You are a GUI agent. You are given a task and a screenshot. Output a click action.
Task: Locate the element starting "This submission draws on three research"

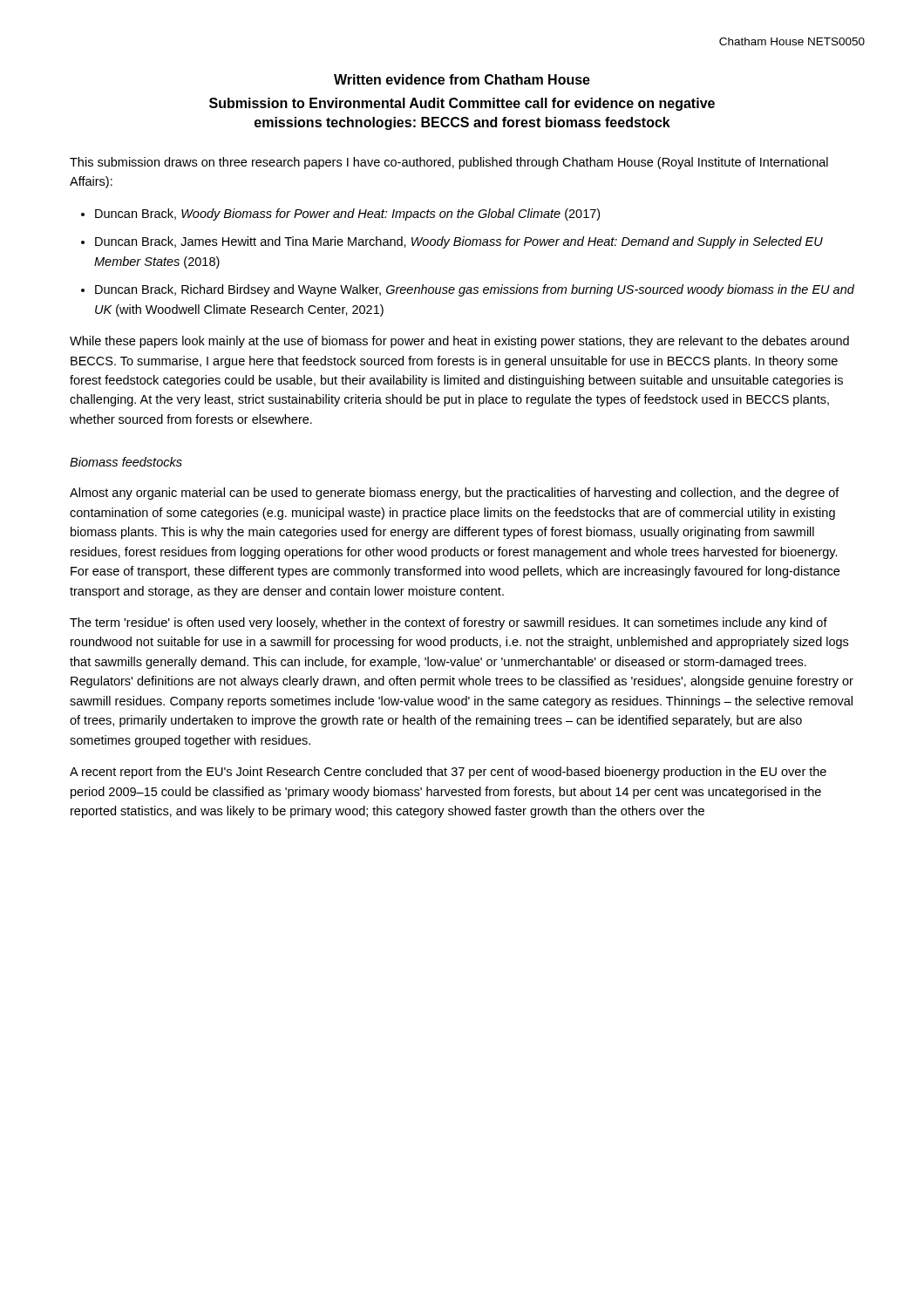(449, 172)
